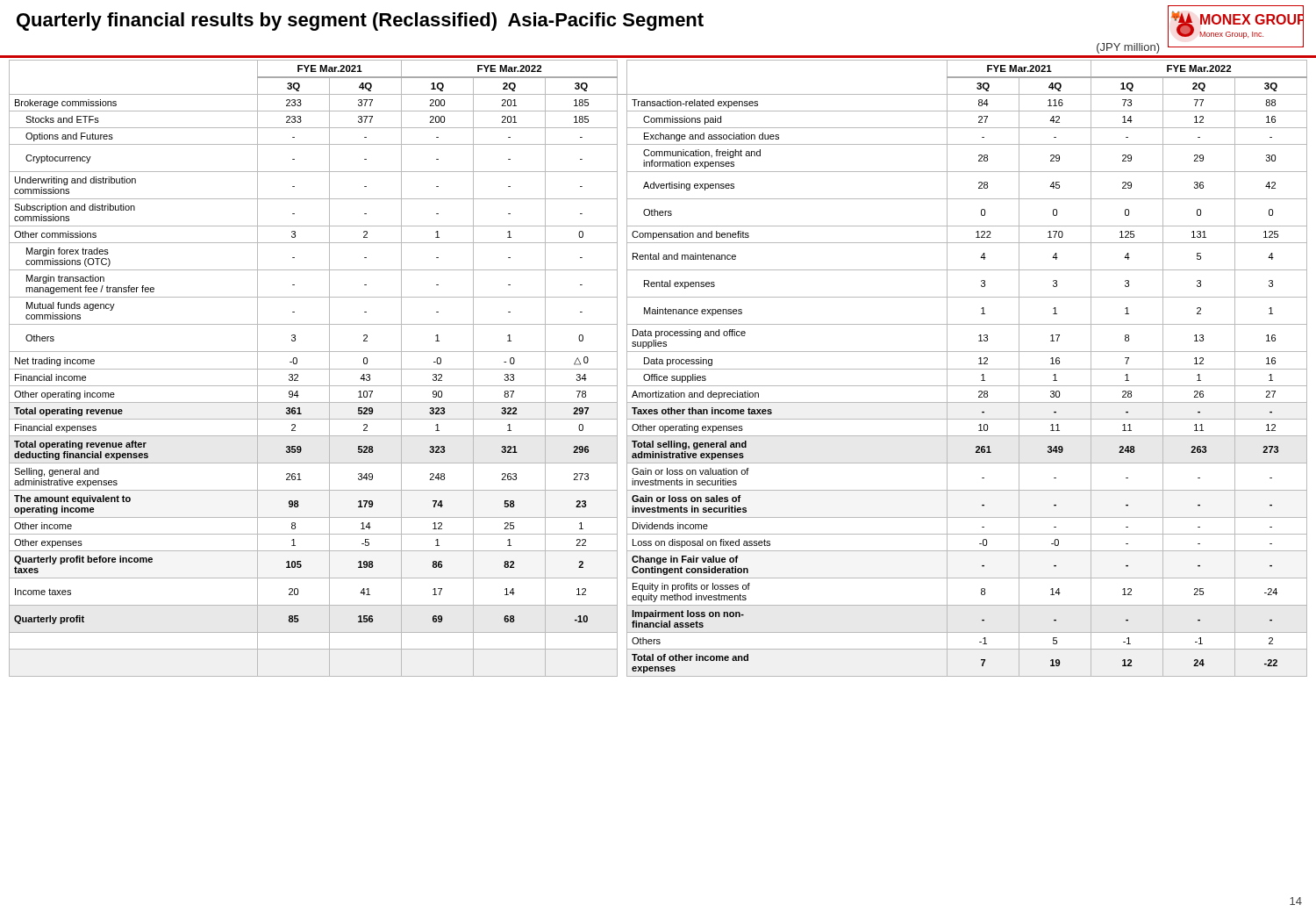Viewport: 1316px width, 912px height.
Task: Find the table that mentions "Income taxes"
Action: click(x=658, y=476)
